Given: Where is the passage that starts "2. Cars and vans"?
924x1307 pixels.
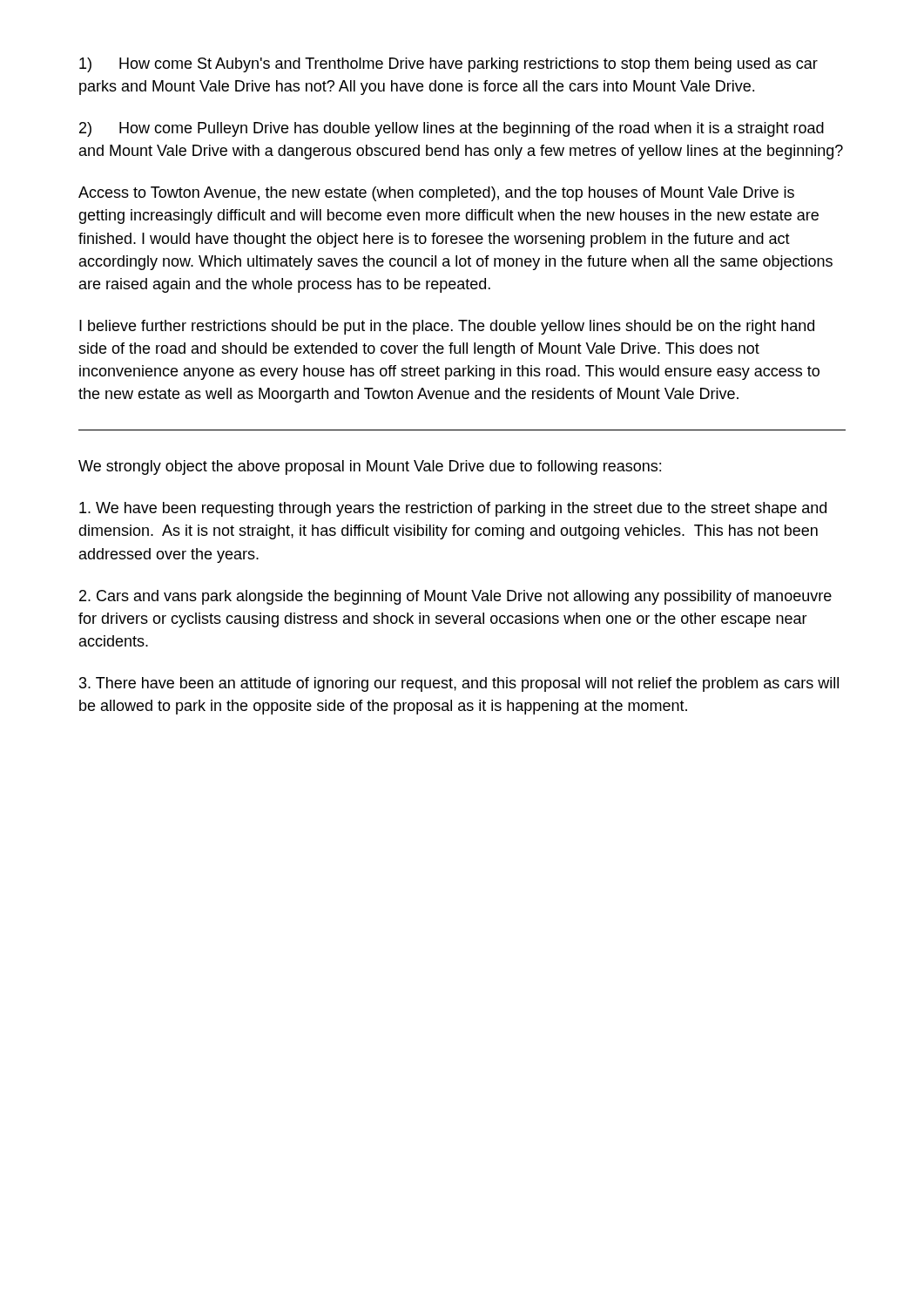Looking at the screenshot, I should (x=455, y=618).
